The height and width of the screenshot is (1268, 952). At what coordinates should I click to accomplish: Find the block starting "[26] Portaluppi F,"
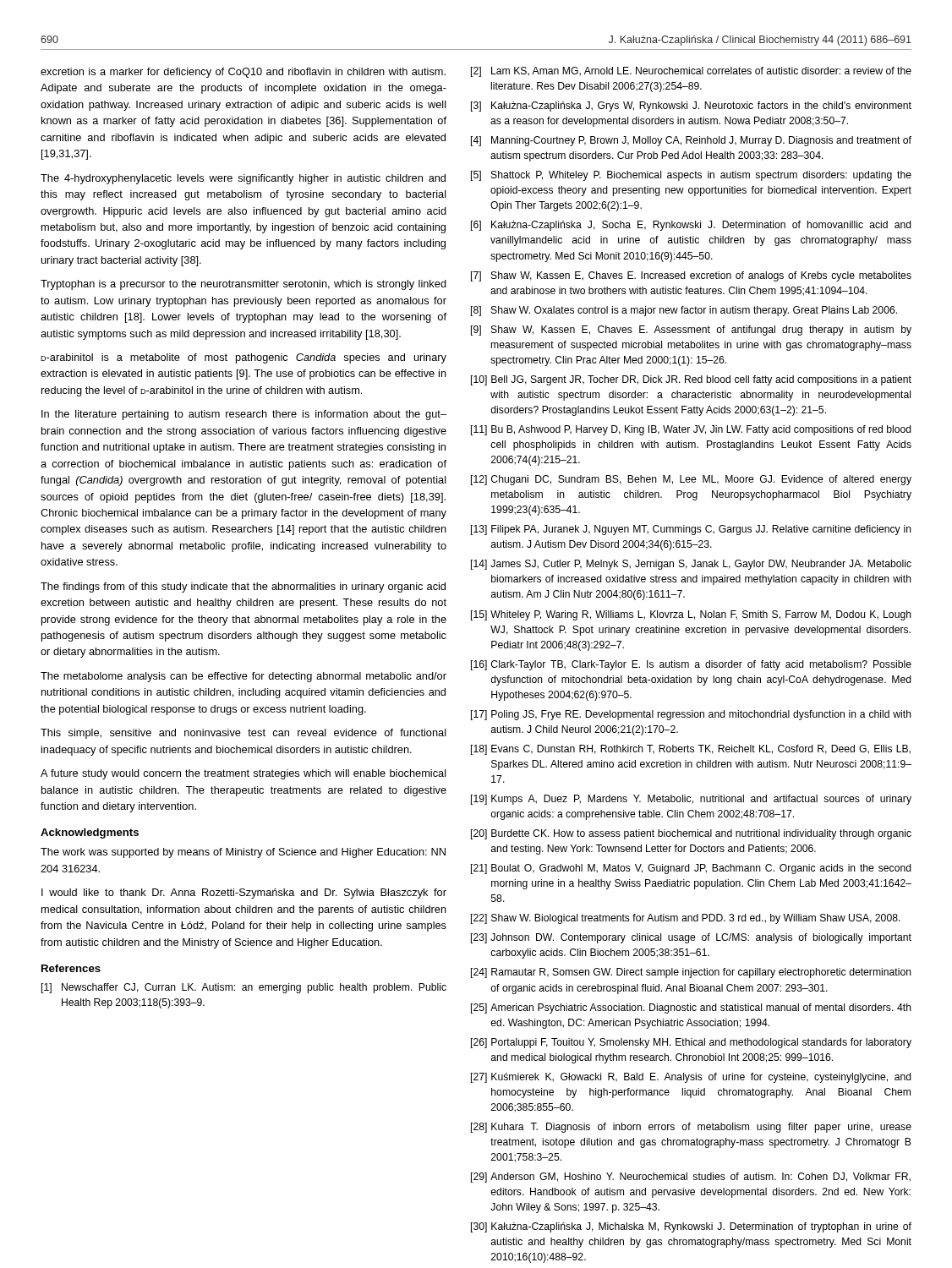(x=691, y=1050)
